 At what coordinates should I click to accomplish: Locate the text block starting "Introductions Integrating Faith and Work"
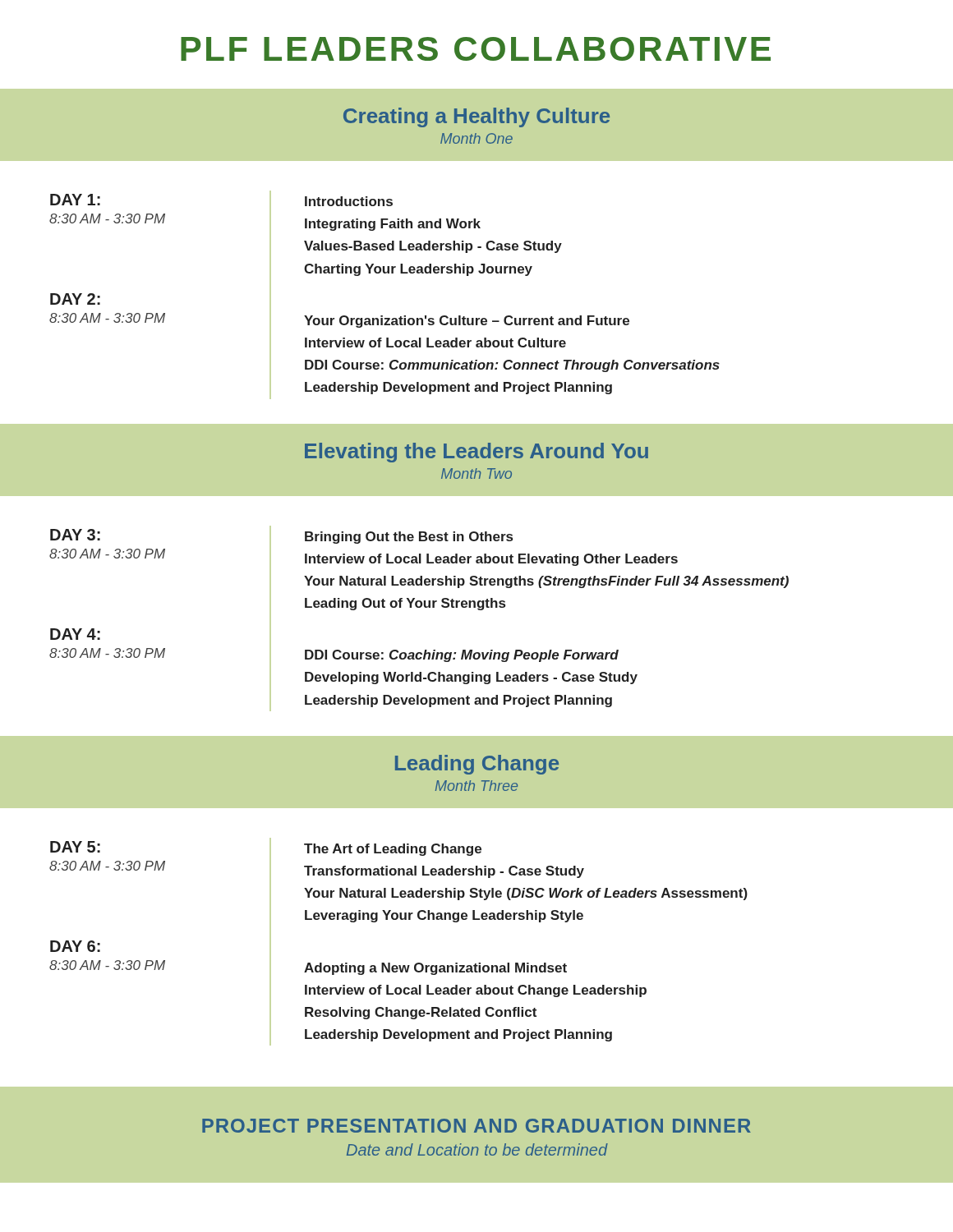(349, 201)
